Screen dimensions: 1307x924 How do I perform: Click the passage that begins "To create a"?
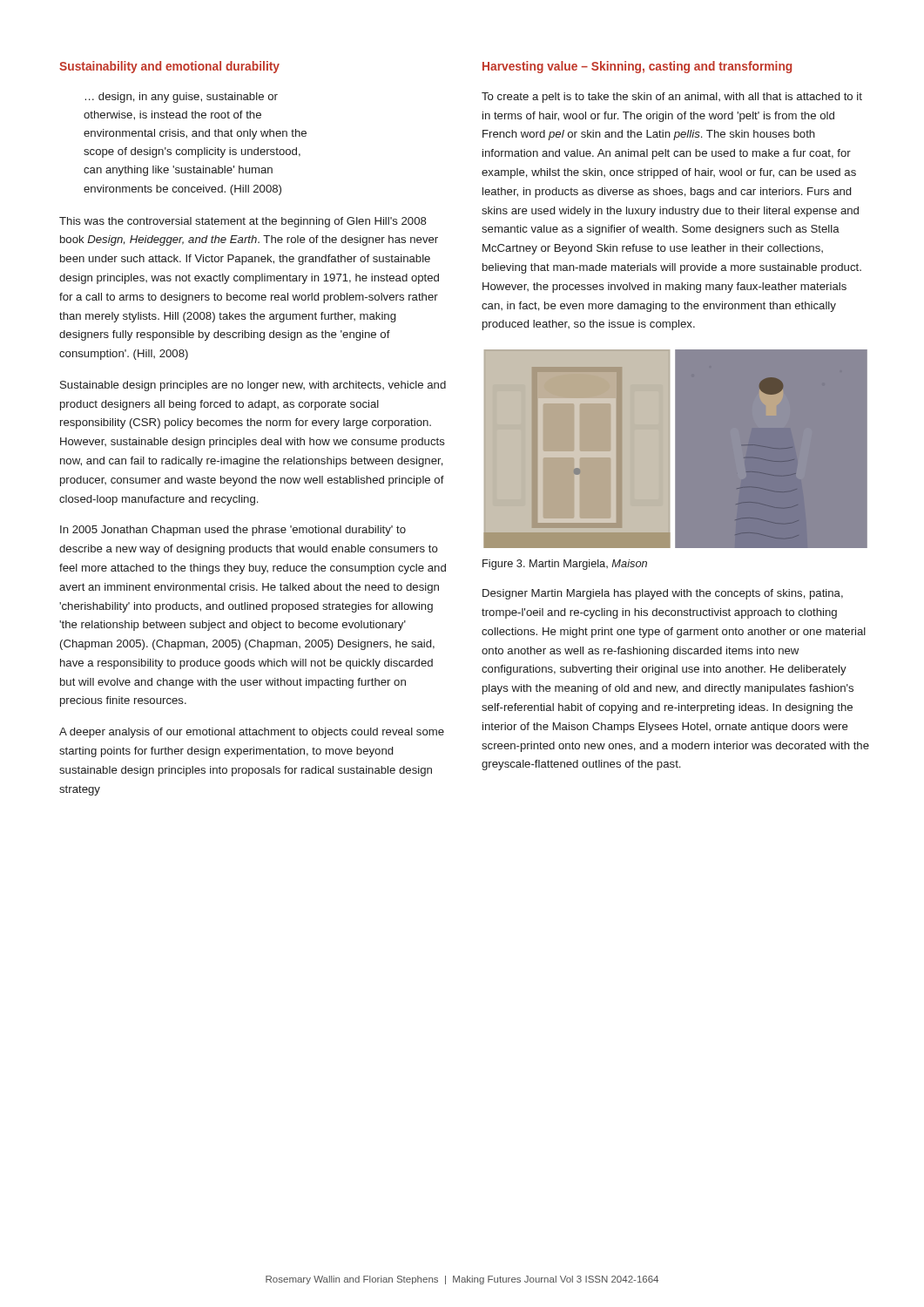coord(672,210)
